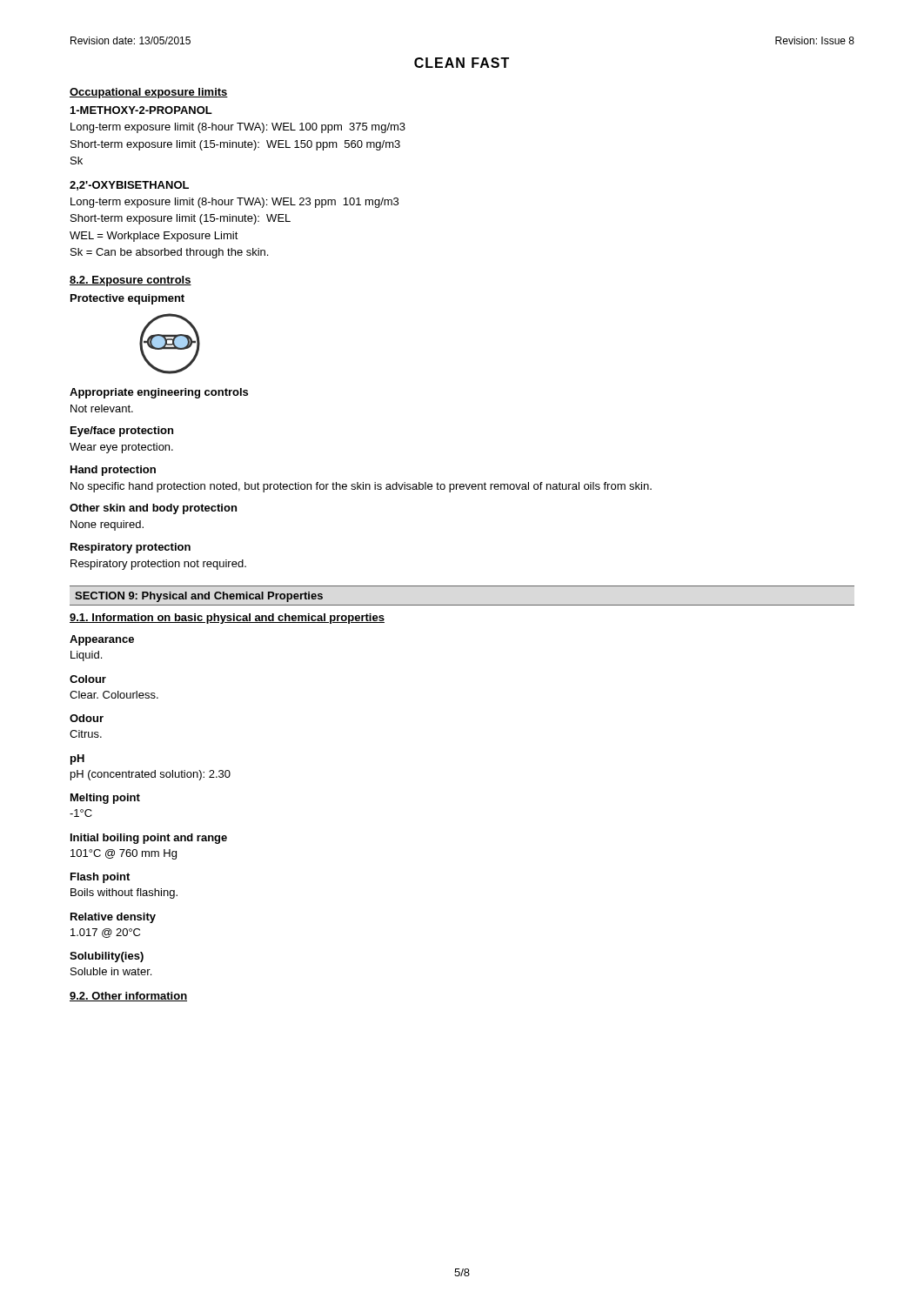
Task: Locate the block starting "Long-term exposure limit (8-hour TWA): WEL 23"
Action: [234, 226]
